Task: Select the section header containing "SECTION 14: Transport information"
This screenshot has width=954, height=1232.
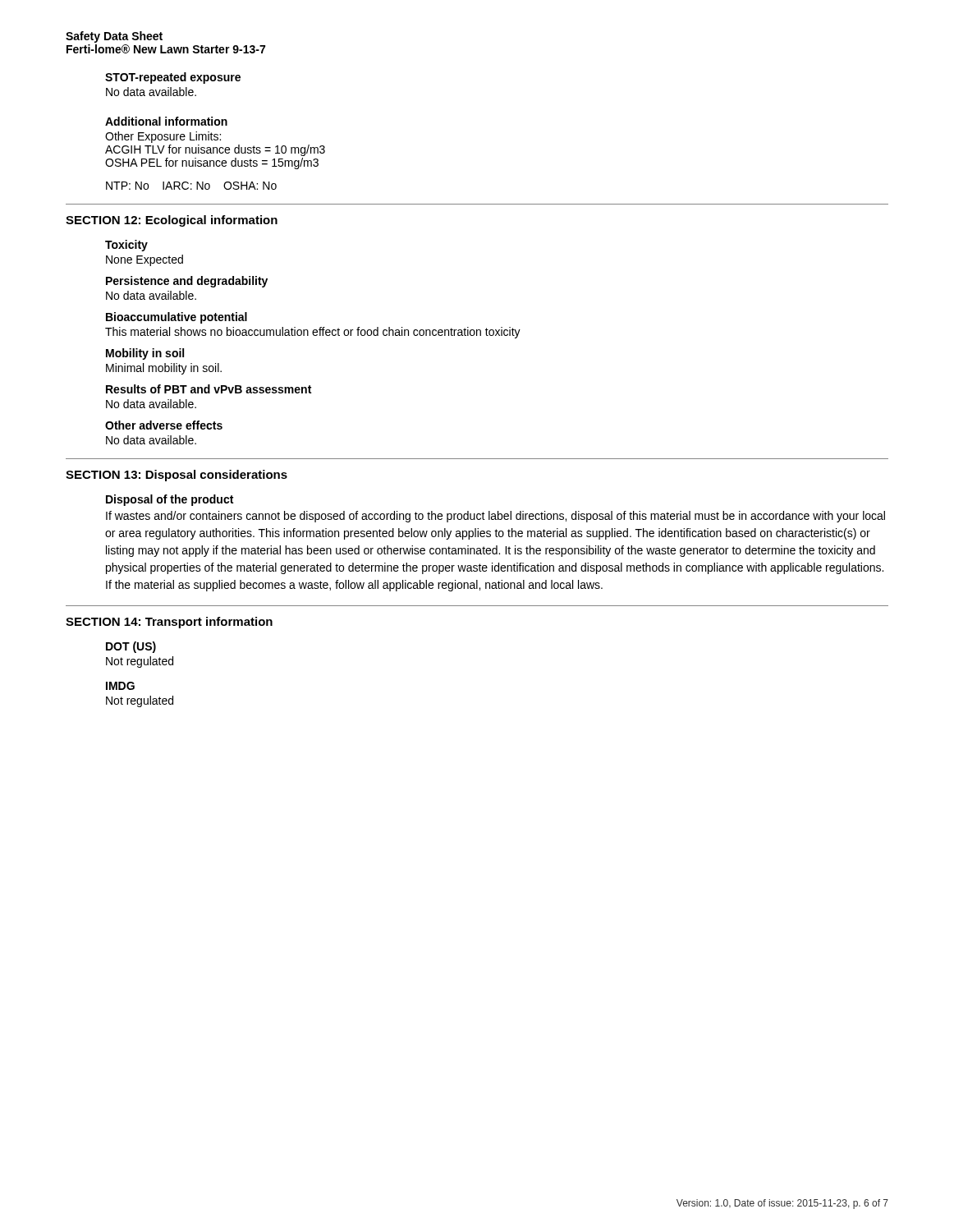Action: (x=169, y=621)
